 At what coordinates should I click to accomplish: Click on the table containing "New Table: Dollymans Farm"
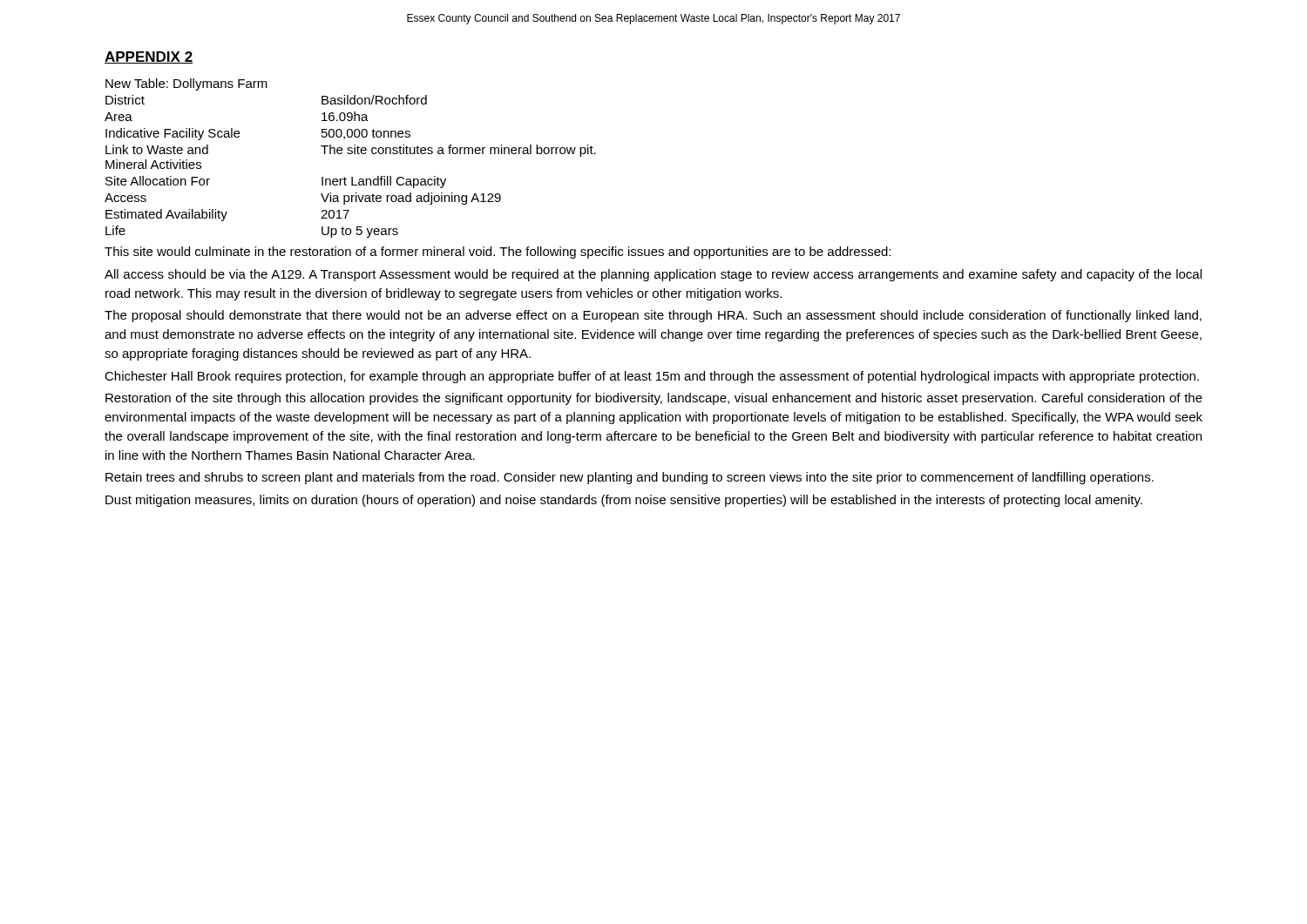tap(654, 157)
